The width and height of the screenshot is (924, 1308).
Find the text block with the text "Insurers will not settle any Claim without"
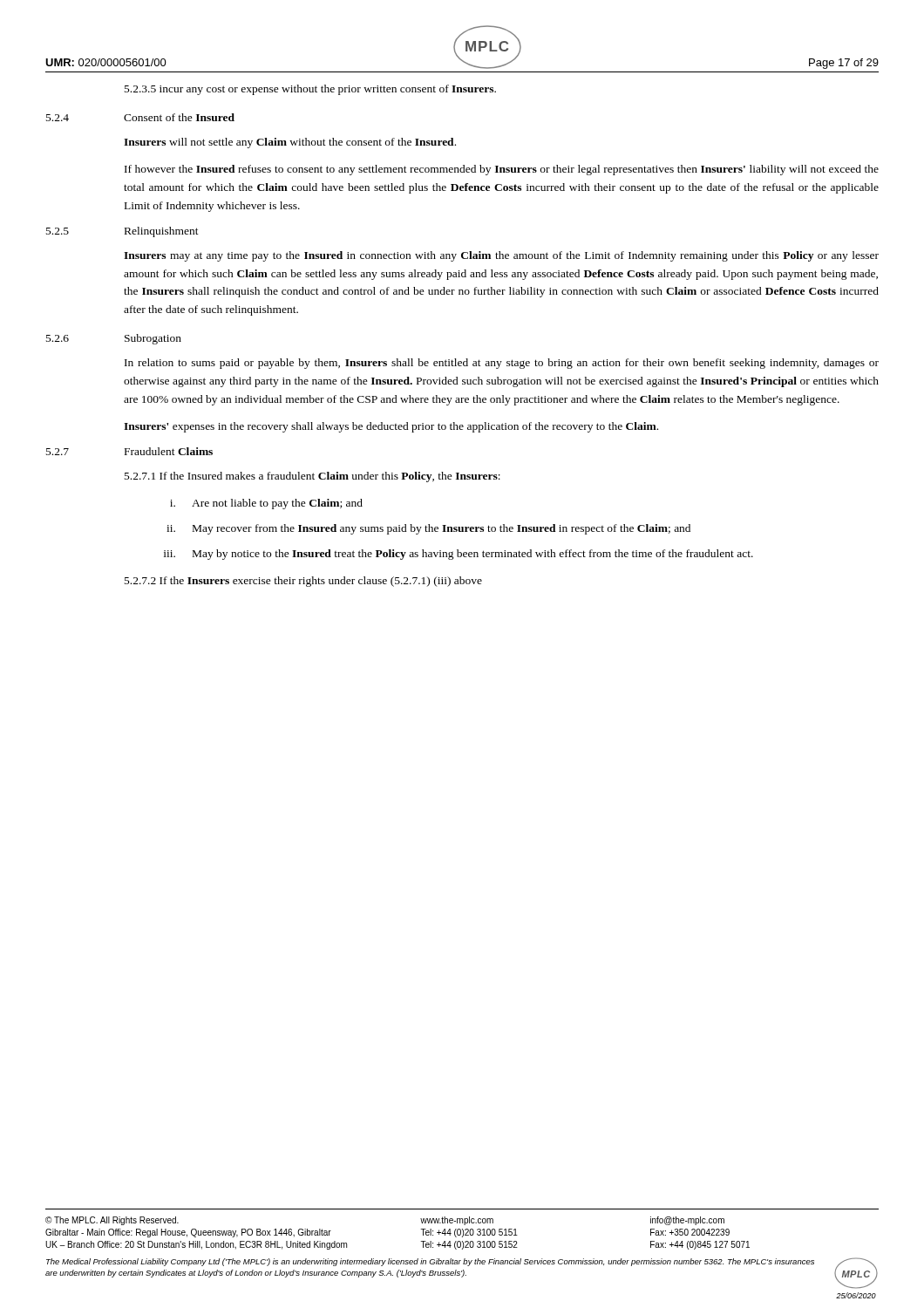[x=501, y=174]
